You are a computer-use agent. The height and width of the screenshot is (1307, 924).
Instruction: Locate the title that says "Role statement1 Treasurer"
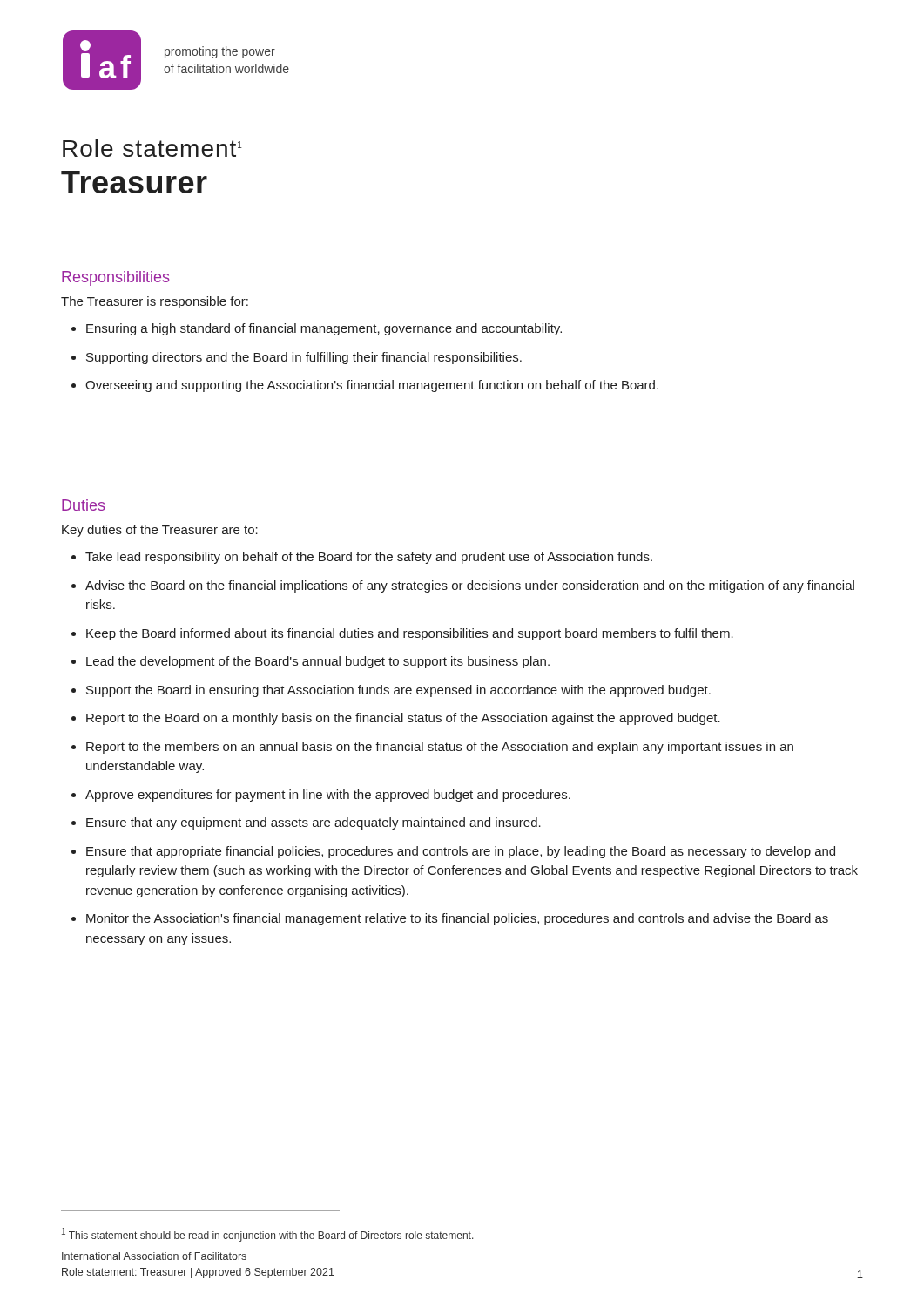click(152, 168)
